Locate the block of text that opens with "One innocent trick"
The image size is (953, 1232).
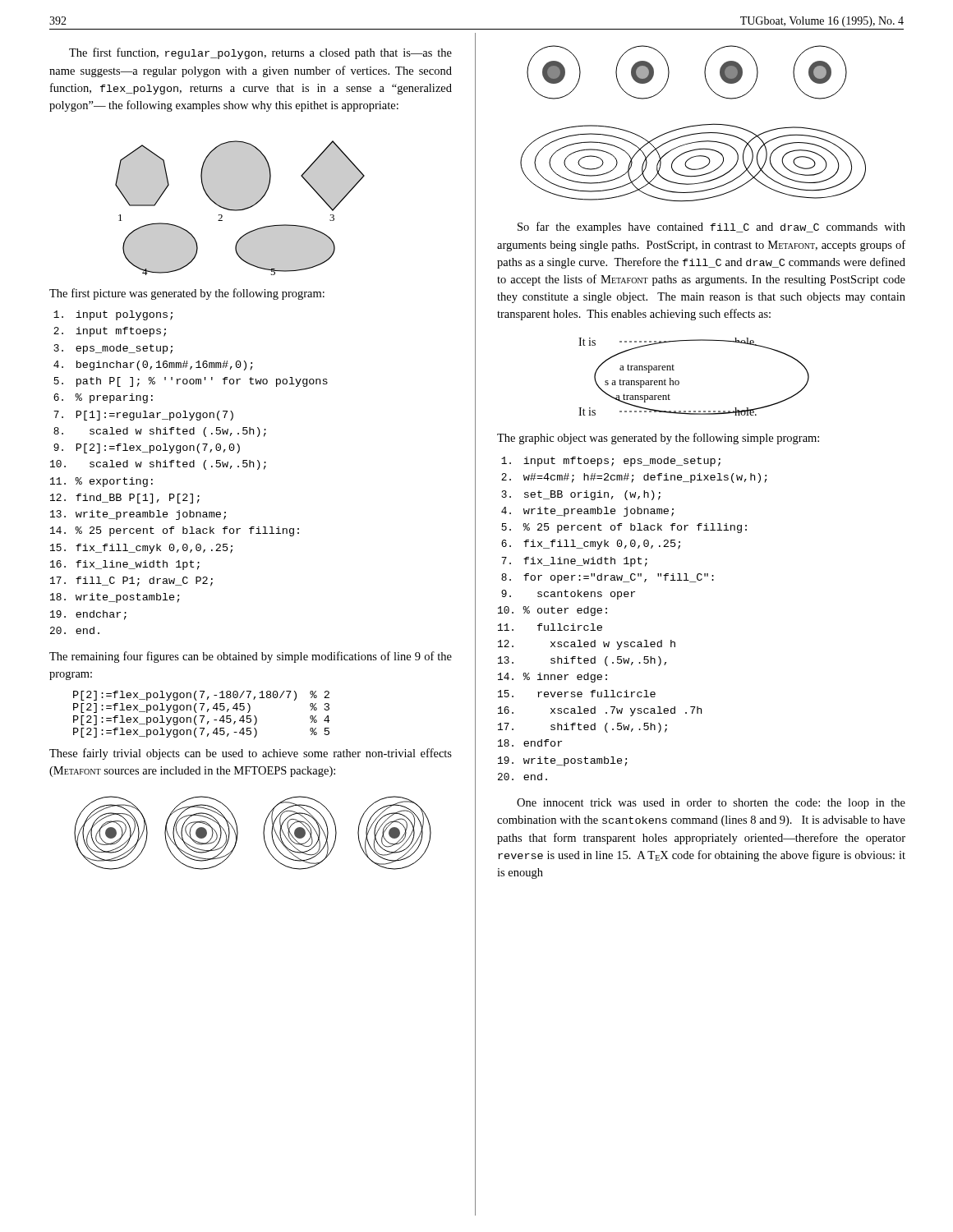pos(701,838)
